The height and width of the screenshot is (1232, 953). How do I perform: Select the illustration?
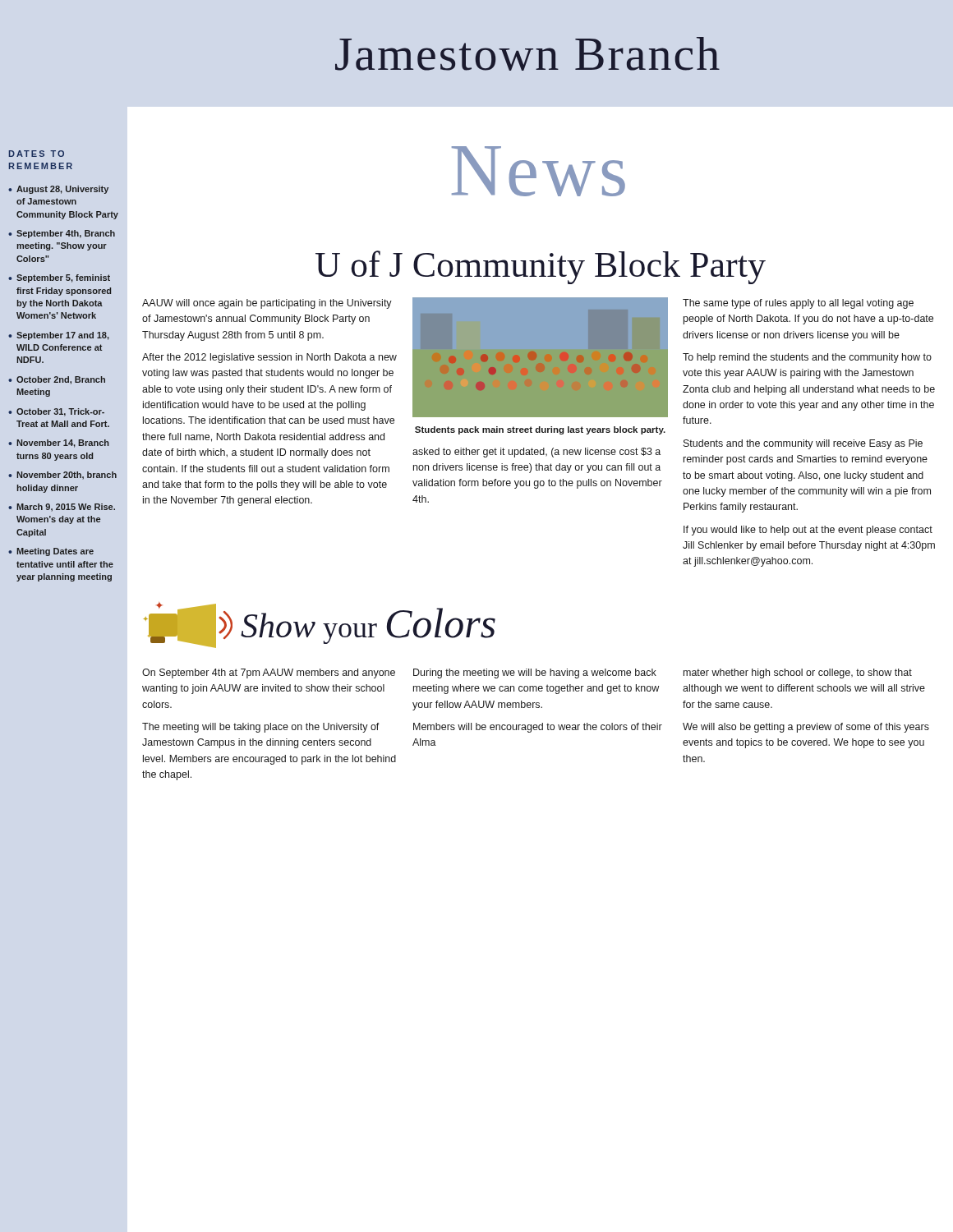coord(187,624)
